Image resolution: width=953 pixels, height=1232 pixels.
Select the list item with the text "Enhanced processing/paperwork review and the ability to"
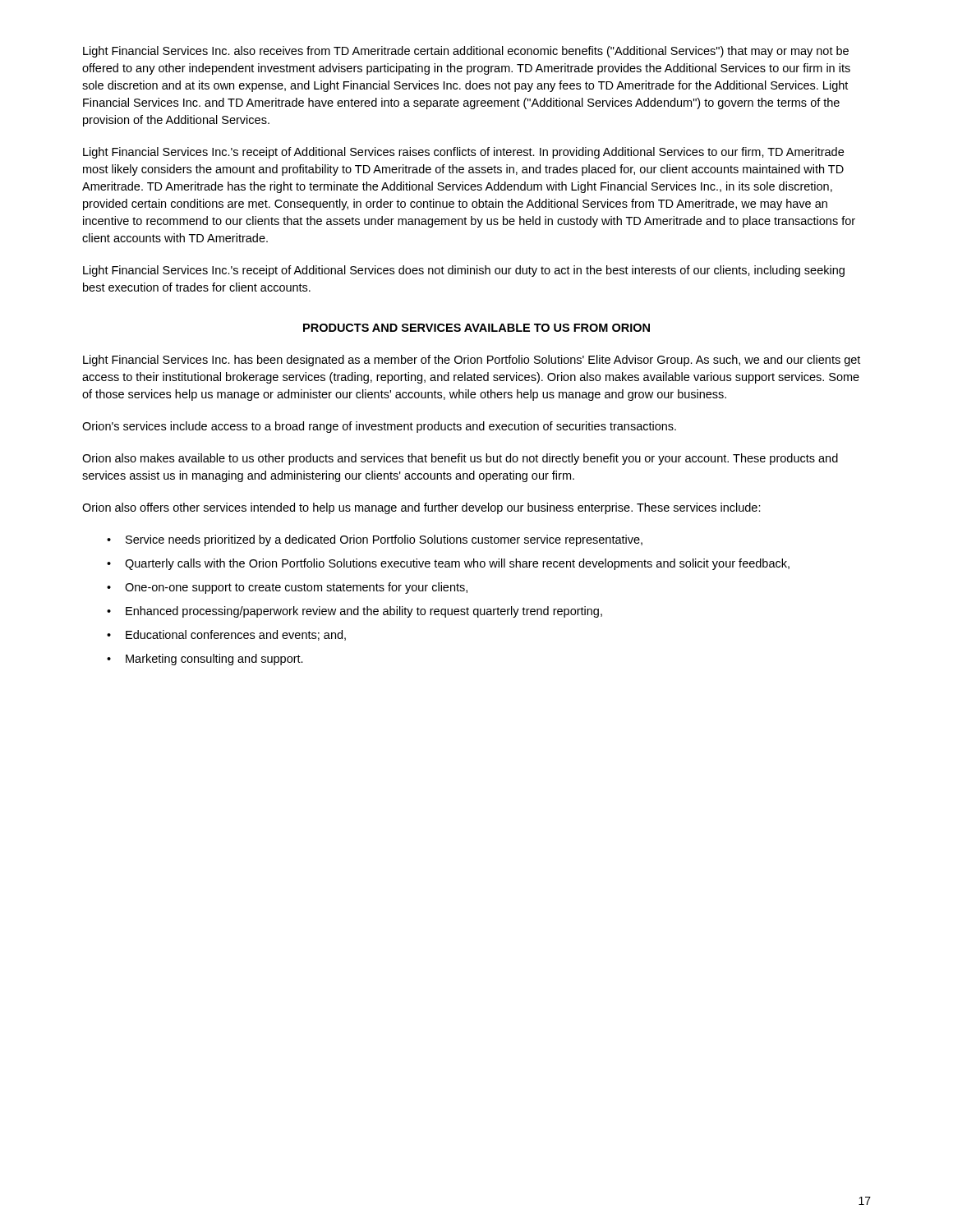(x=364, y=611)
